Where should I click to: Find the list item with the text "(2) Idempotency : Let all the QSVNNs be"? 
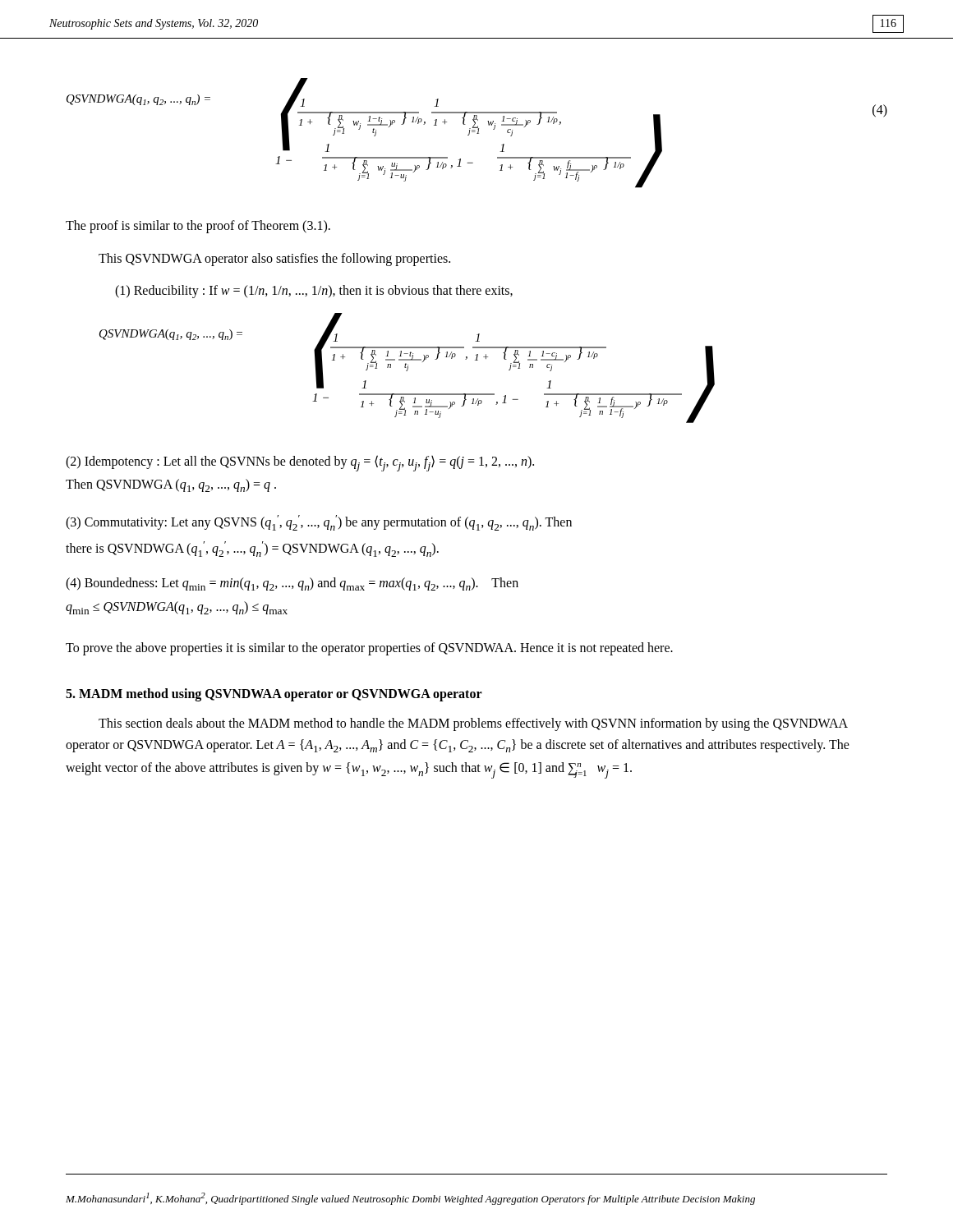tap(300, 474)
